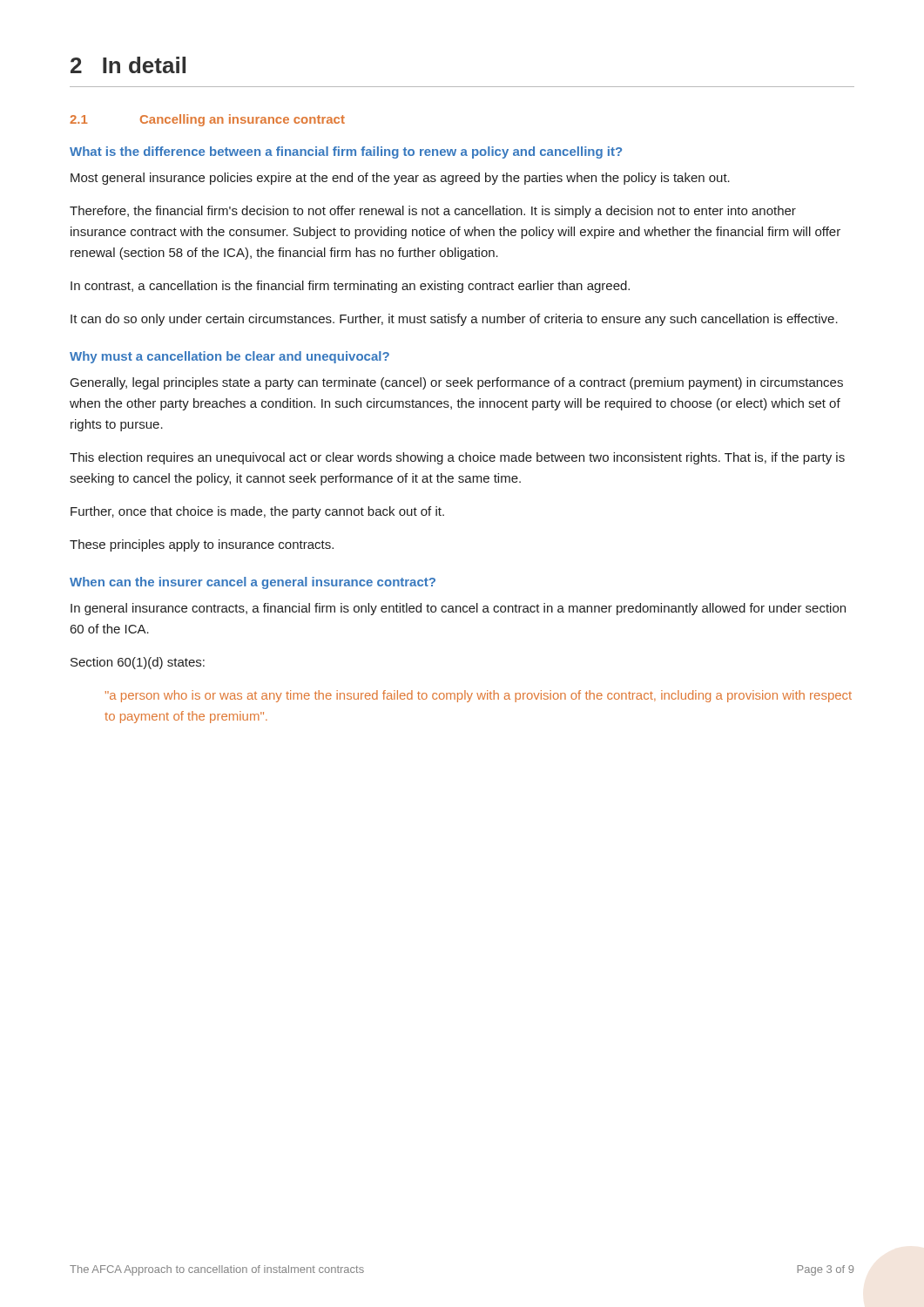The image size is (924, 1307).
Task: Select the text block that says "This election requires an"
Action: coord(457,467)
